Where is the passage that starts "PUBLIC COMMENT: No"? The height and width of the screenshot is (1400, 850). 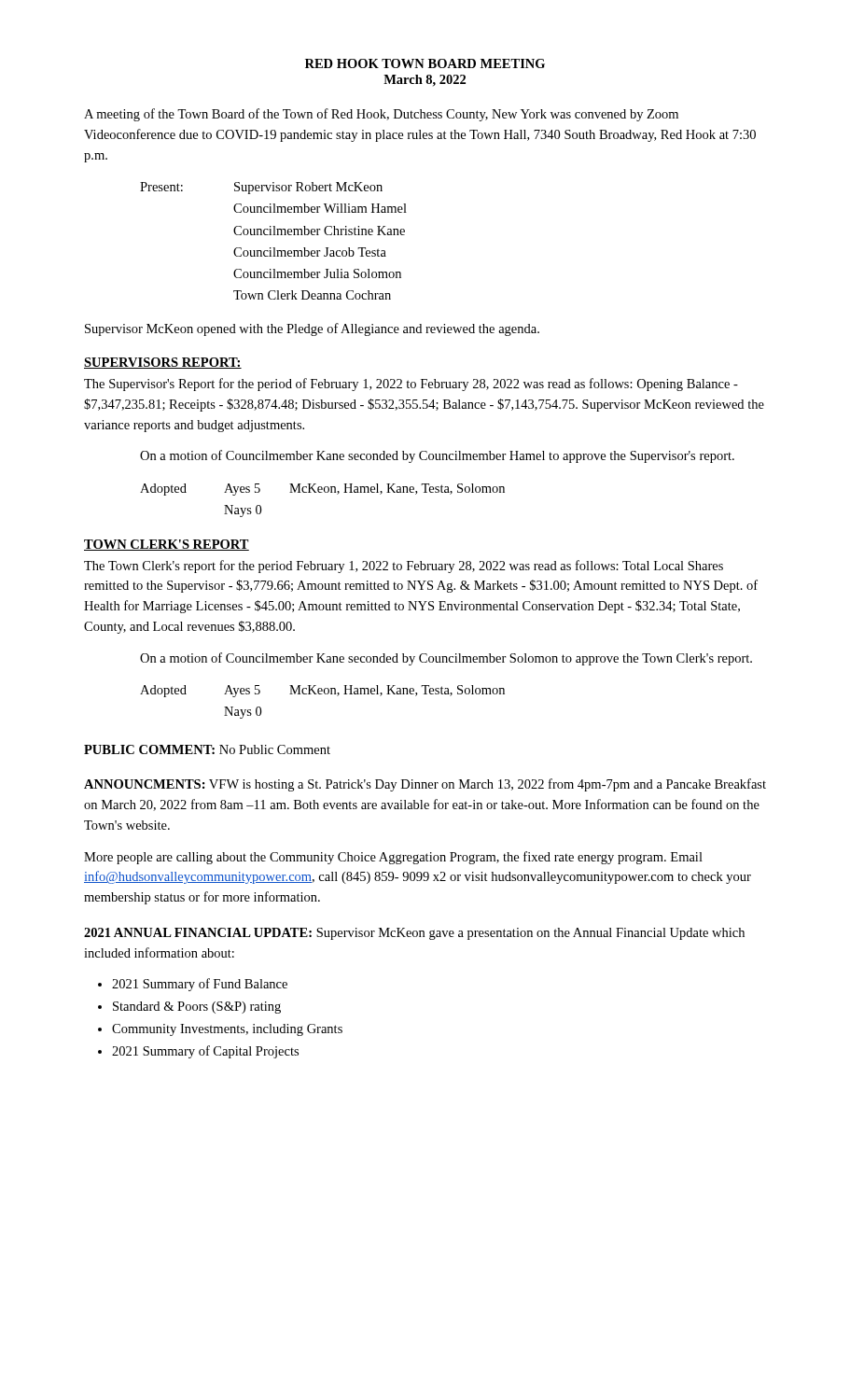207,749
